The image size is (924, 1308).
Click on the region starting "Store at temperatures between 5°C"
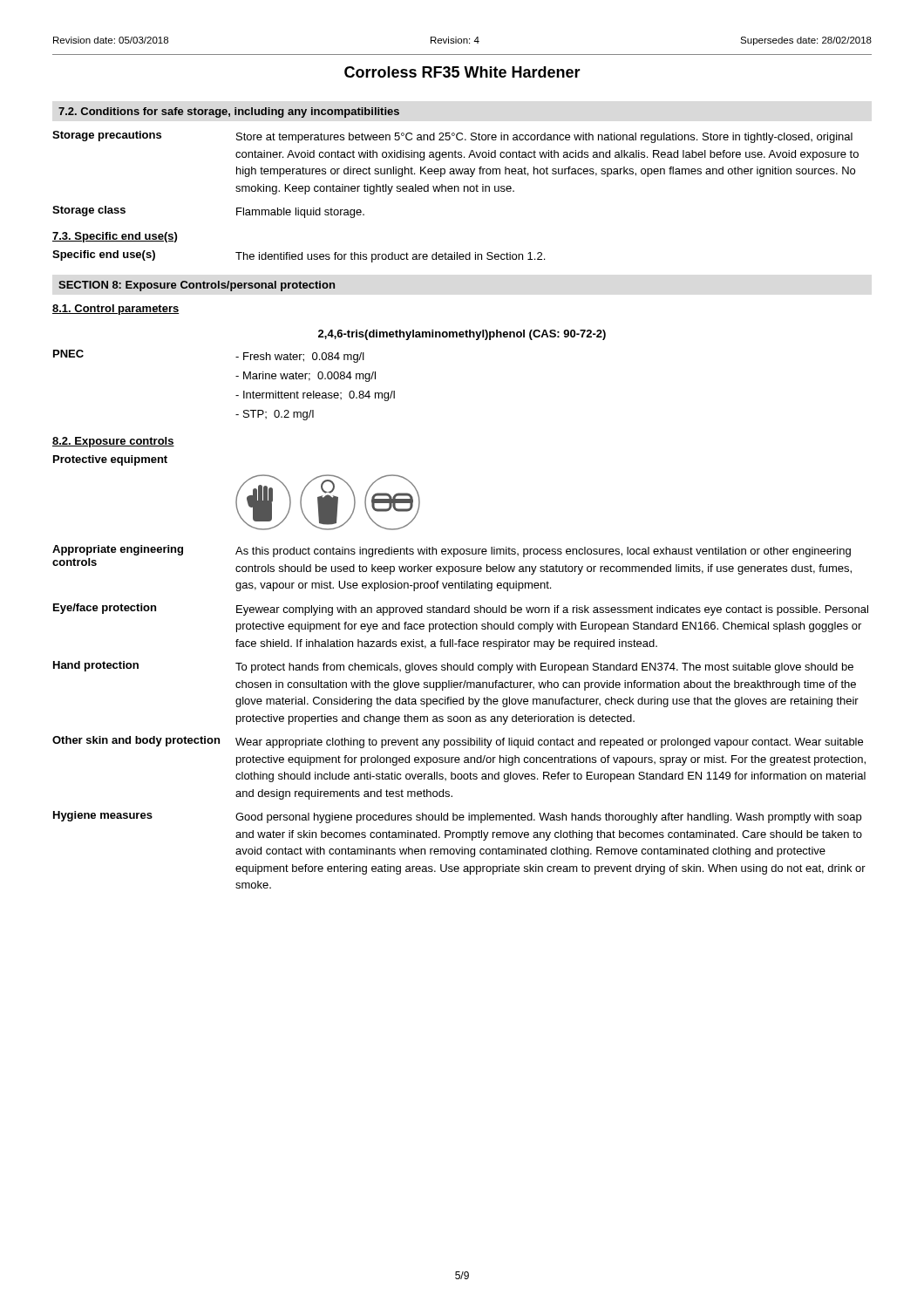coord(547,162)
